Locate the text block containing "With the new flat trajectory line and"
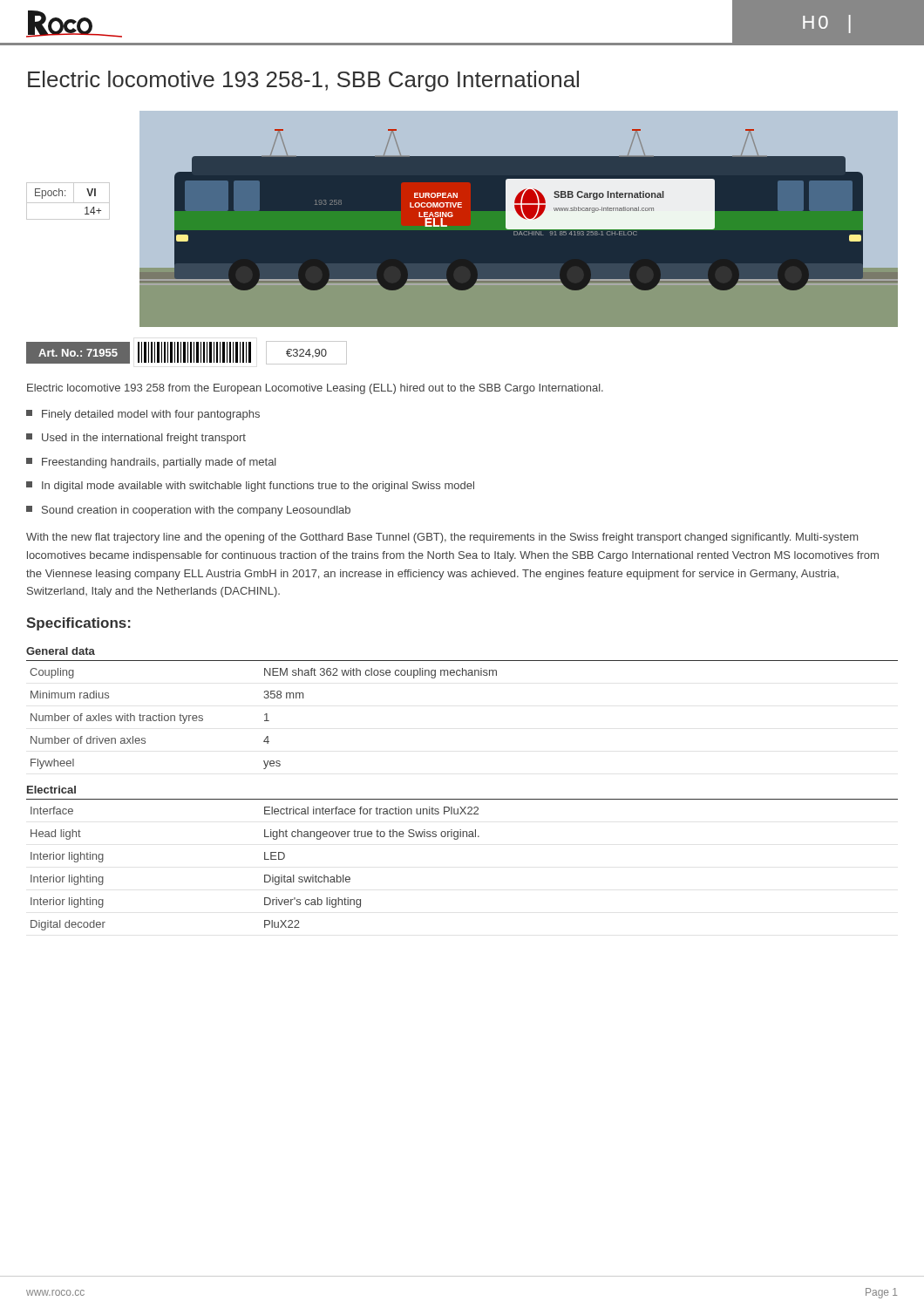Image resolution: width=924 pixels, height=1308 pixels. [x=453, y=564]
